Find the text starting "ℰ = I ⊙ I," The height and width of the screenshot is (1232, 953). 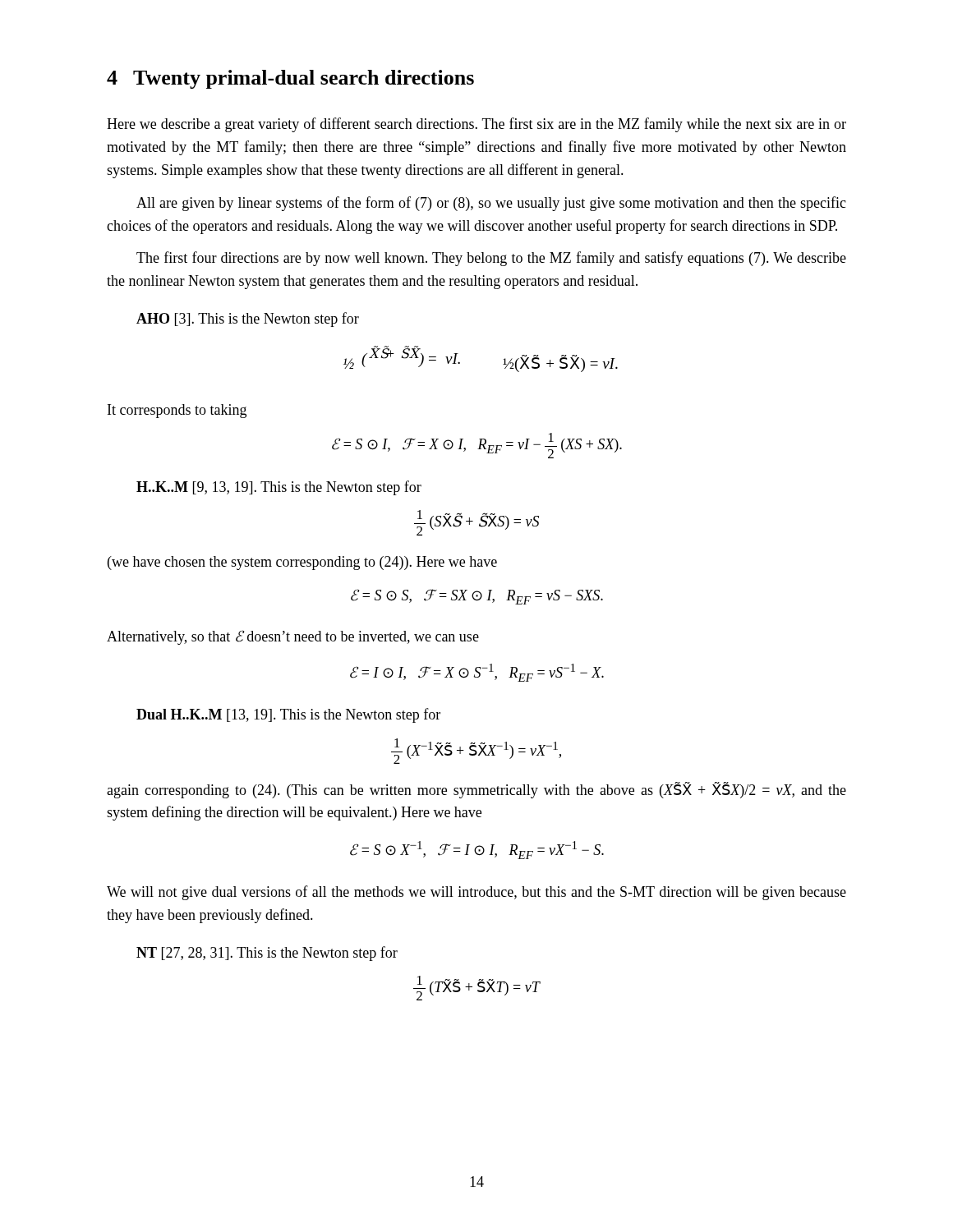(x=476, y=673)
